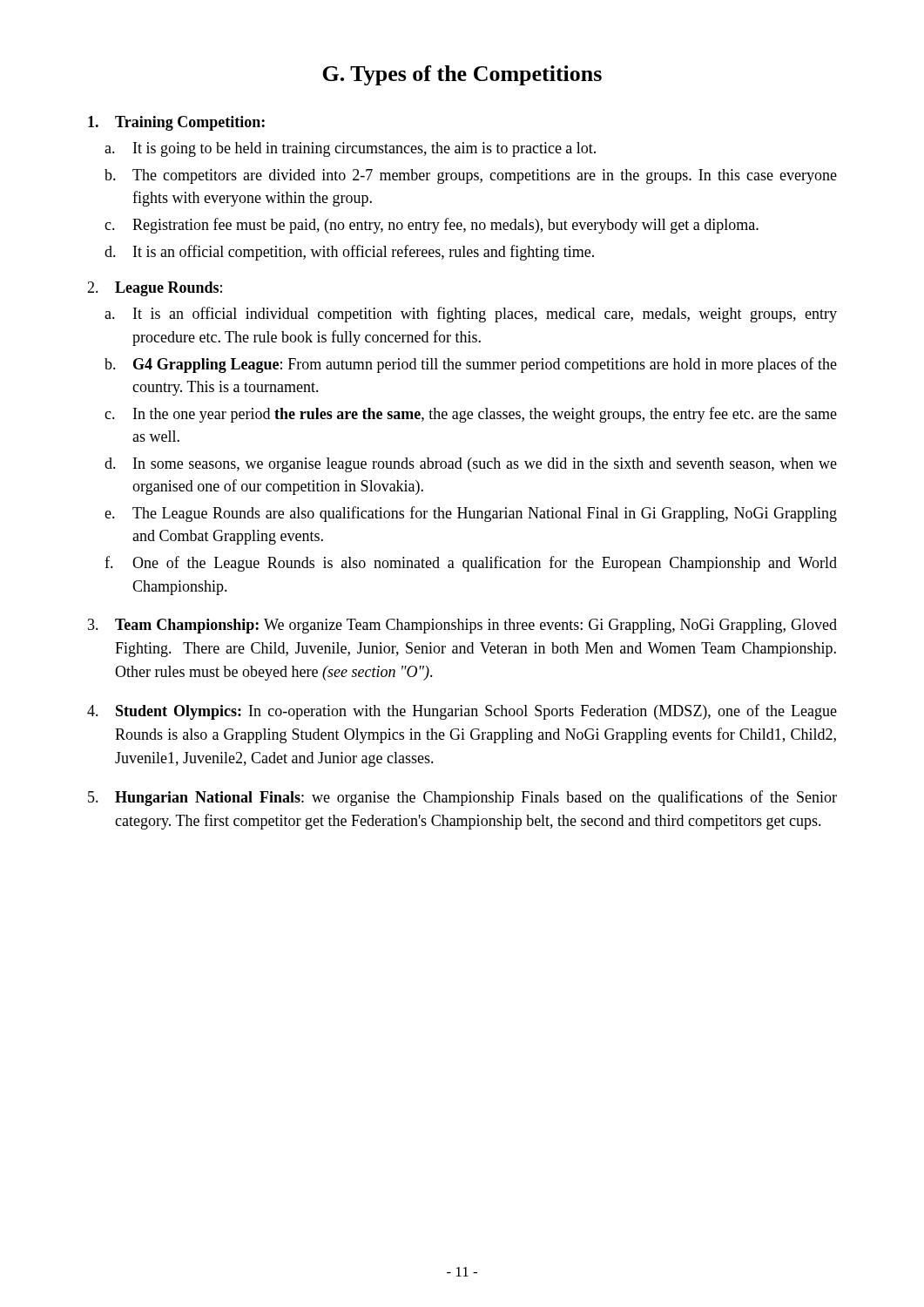Point to the block beginning "c. In the"
Image resolution: width=924 pixels, height=1307 pixels.
point(471,425)
